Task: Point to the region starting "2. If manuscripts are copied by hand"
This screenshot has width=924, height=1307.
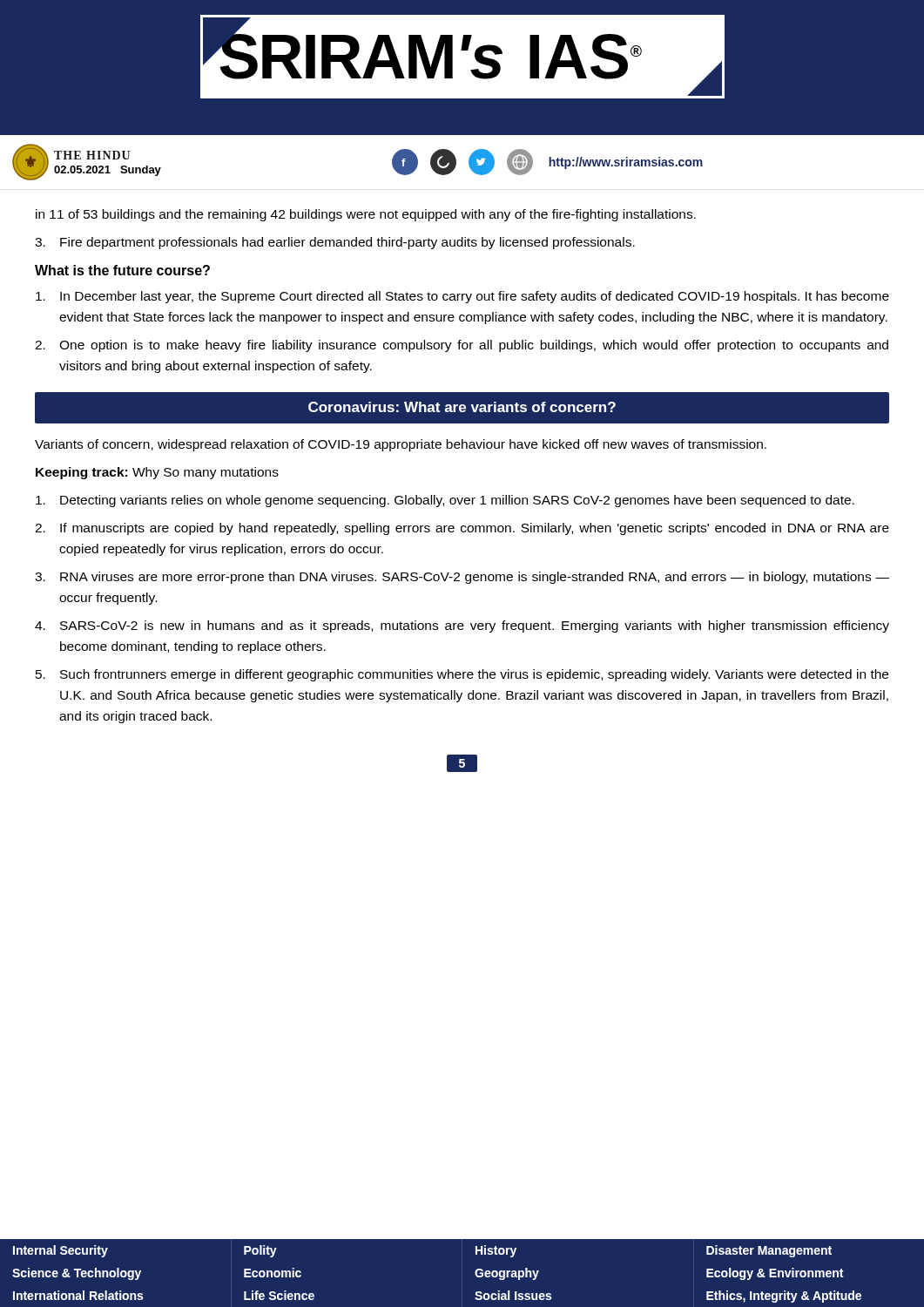Action: (462, 539)
